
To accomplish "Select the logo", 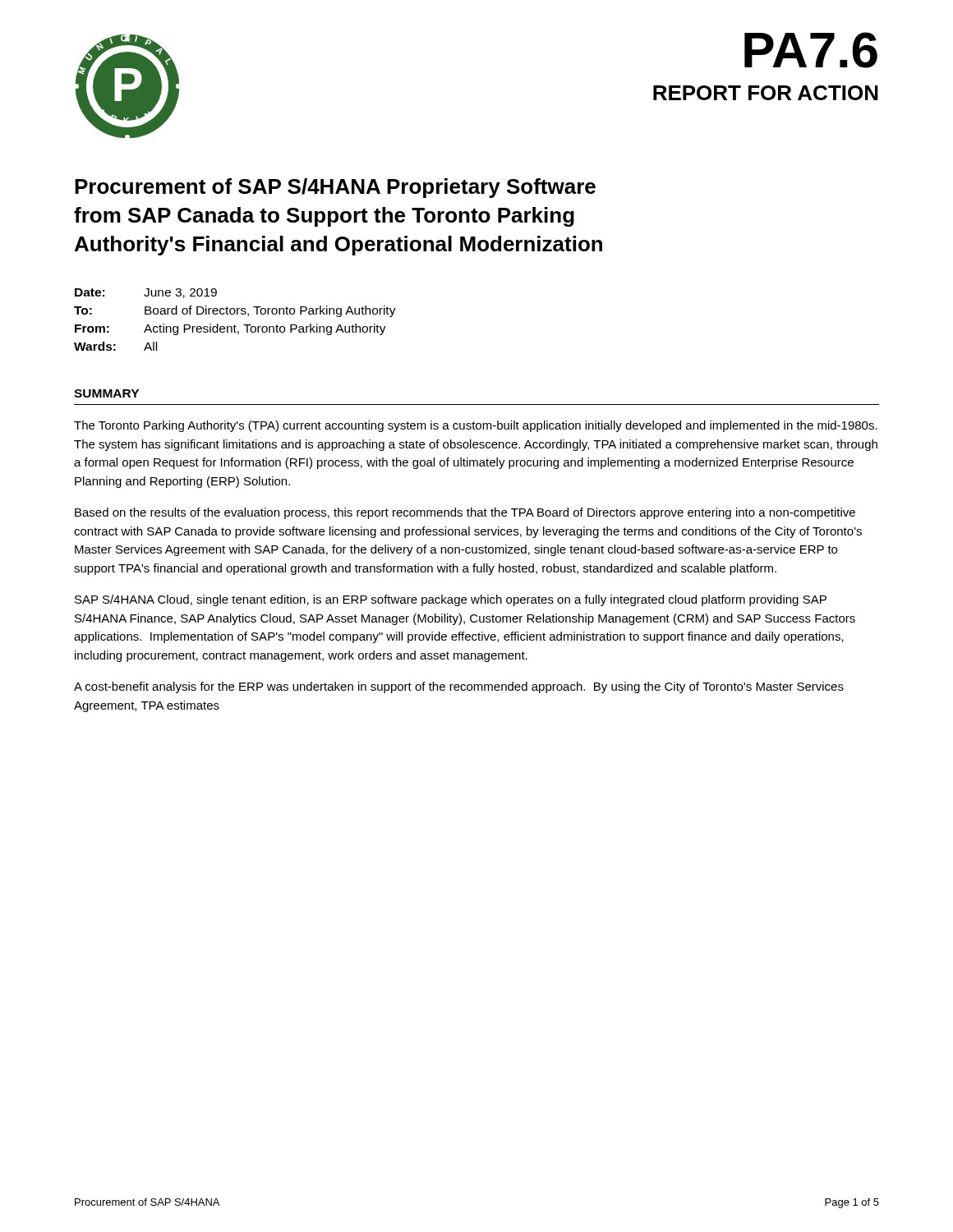I will (x=144, y=88).
